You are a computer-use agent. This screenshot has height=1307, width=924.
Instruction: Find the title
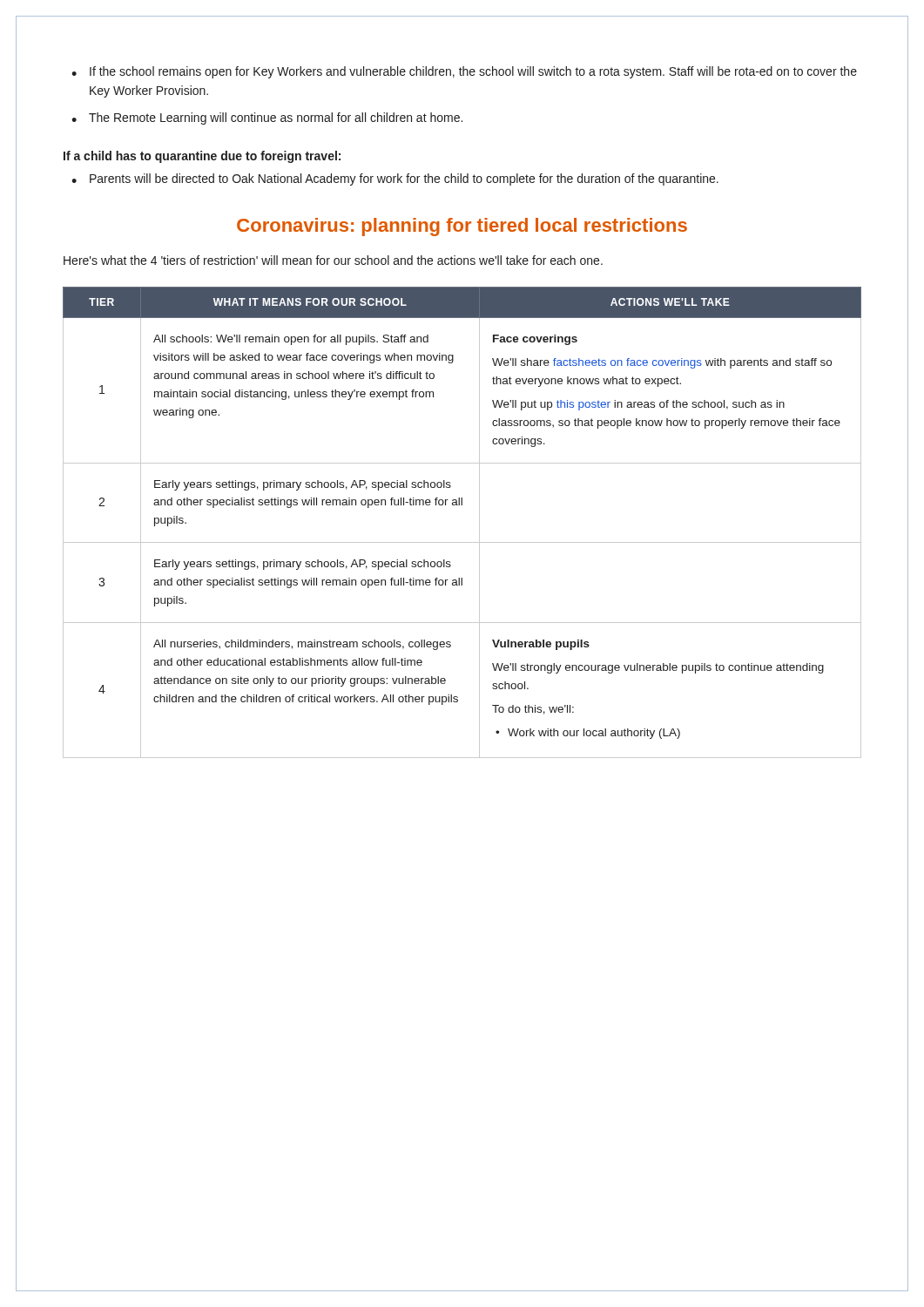(462, 225)
